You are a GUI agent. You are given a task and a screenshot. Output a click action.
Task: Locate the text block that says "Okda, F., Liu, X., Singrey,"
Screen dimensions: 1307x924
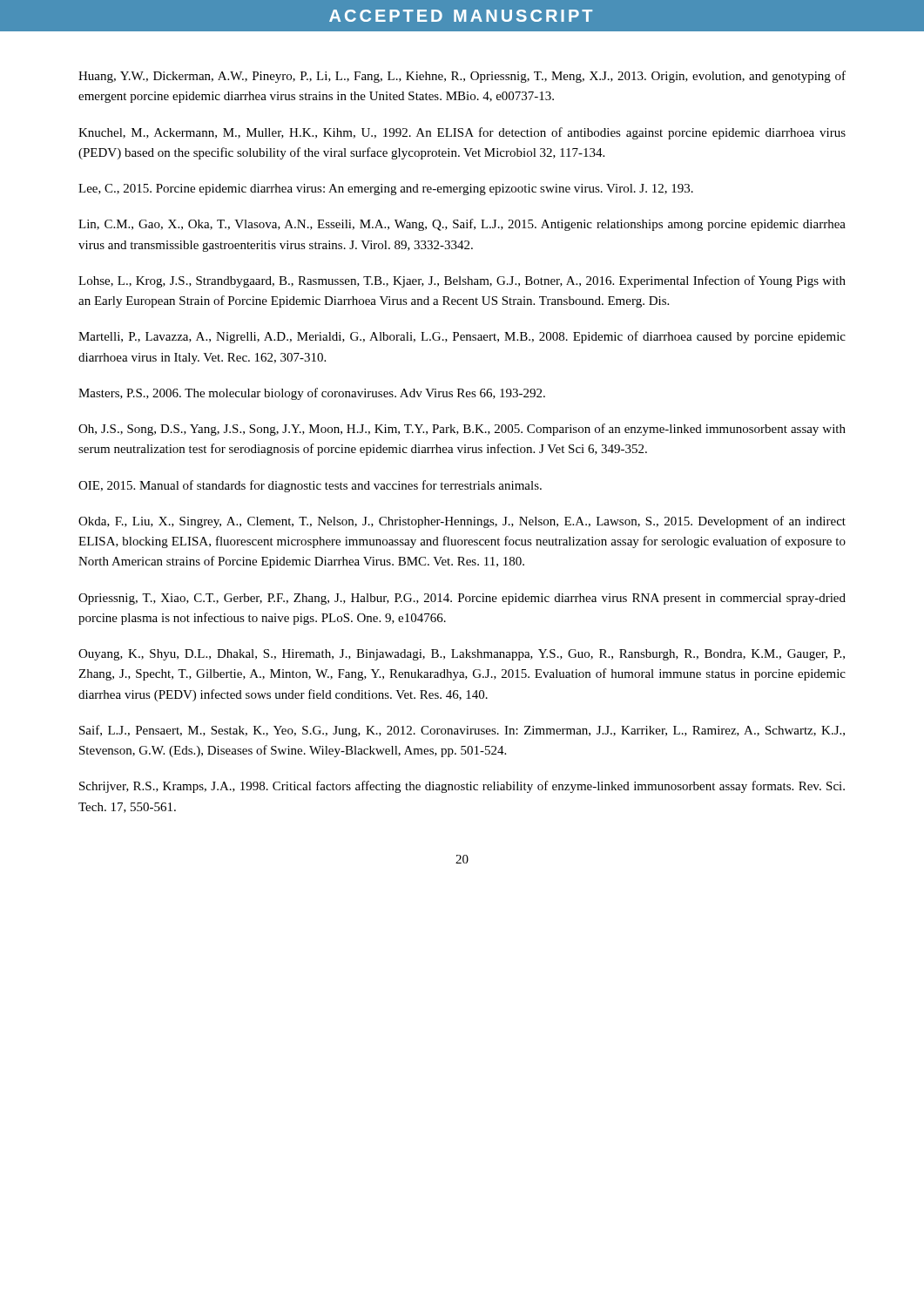462,541
